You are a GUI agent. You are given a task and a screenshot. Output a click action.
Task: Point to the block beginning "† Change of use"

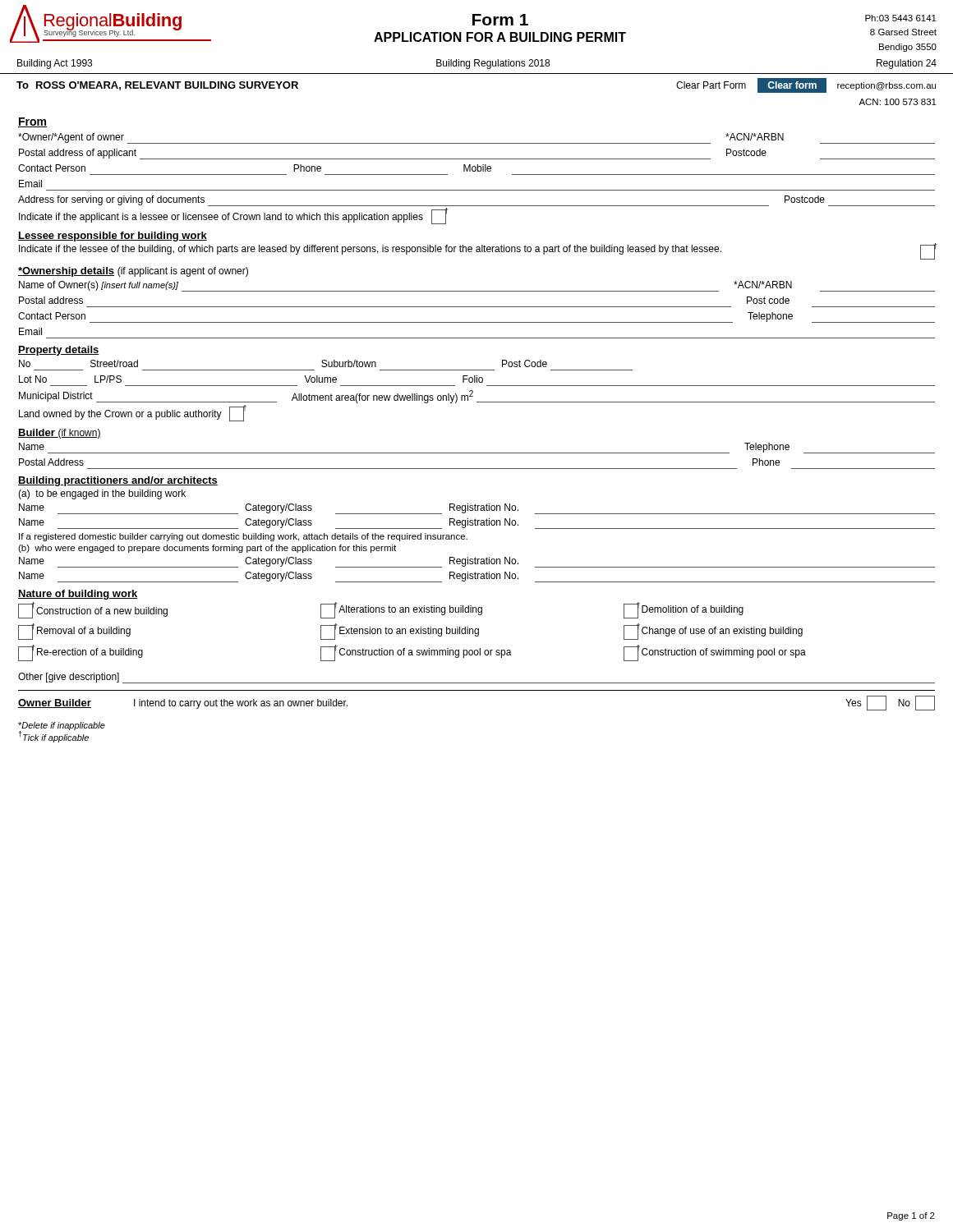[x=713, y=632]
